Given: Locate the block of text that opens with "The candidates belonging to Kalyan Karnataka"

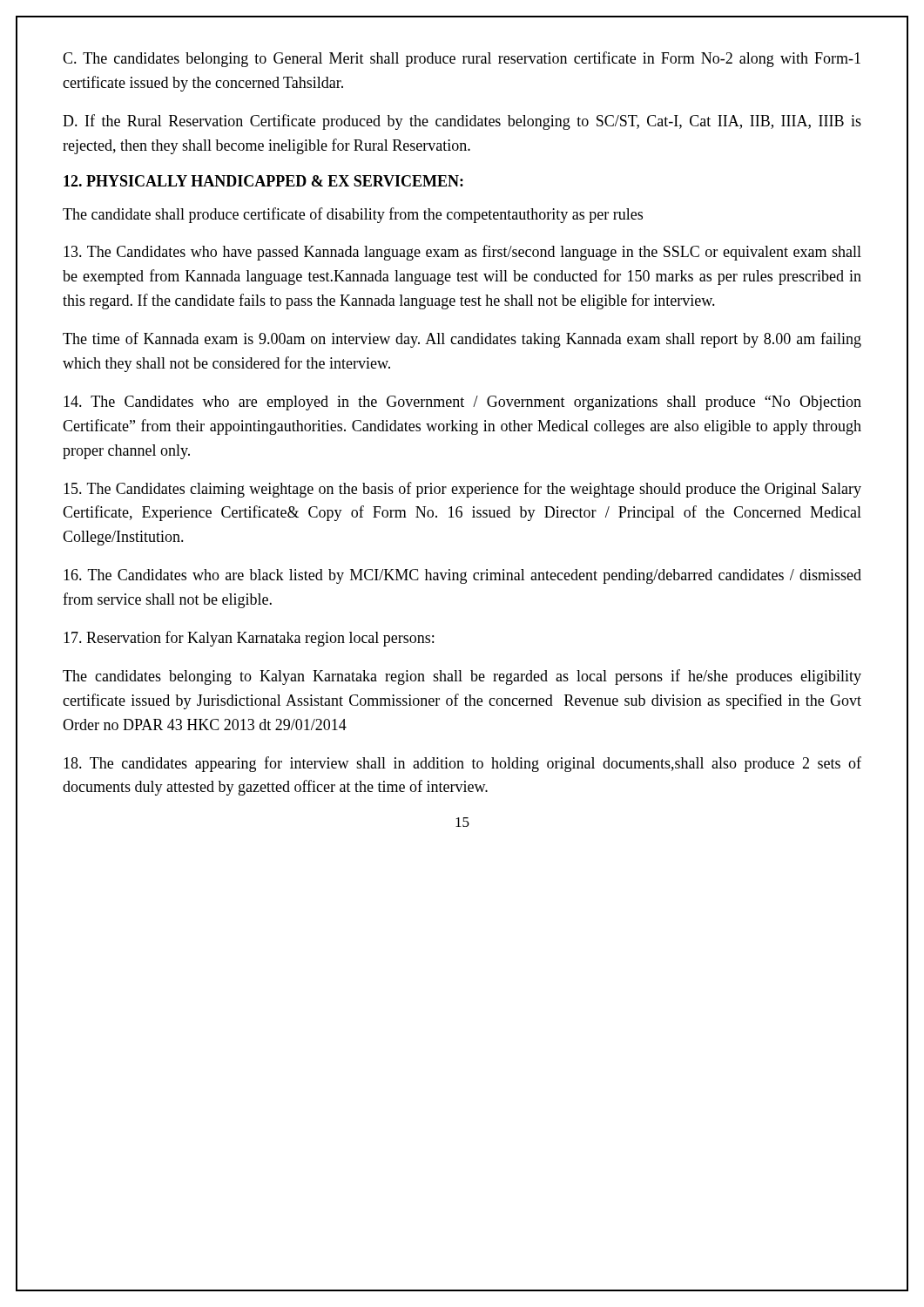Looking at the screenshot, I should tap(462, 700).
